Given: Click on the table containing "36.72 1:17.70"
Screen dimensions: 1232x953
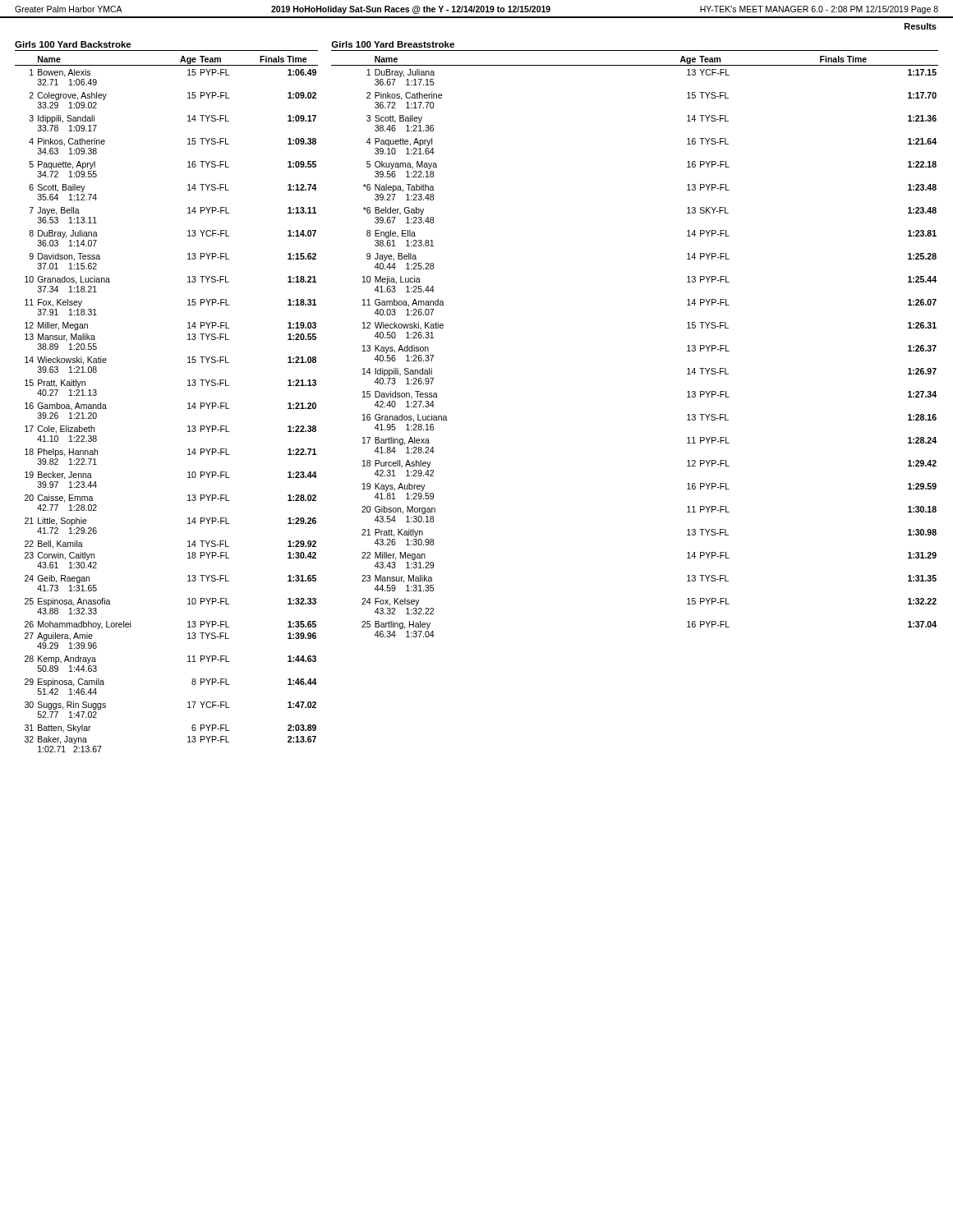Looking at the screenshot, I should click(x=635, y=347).
